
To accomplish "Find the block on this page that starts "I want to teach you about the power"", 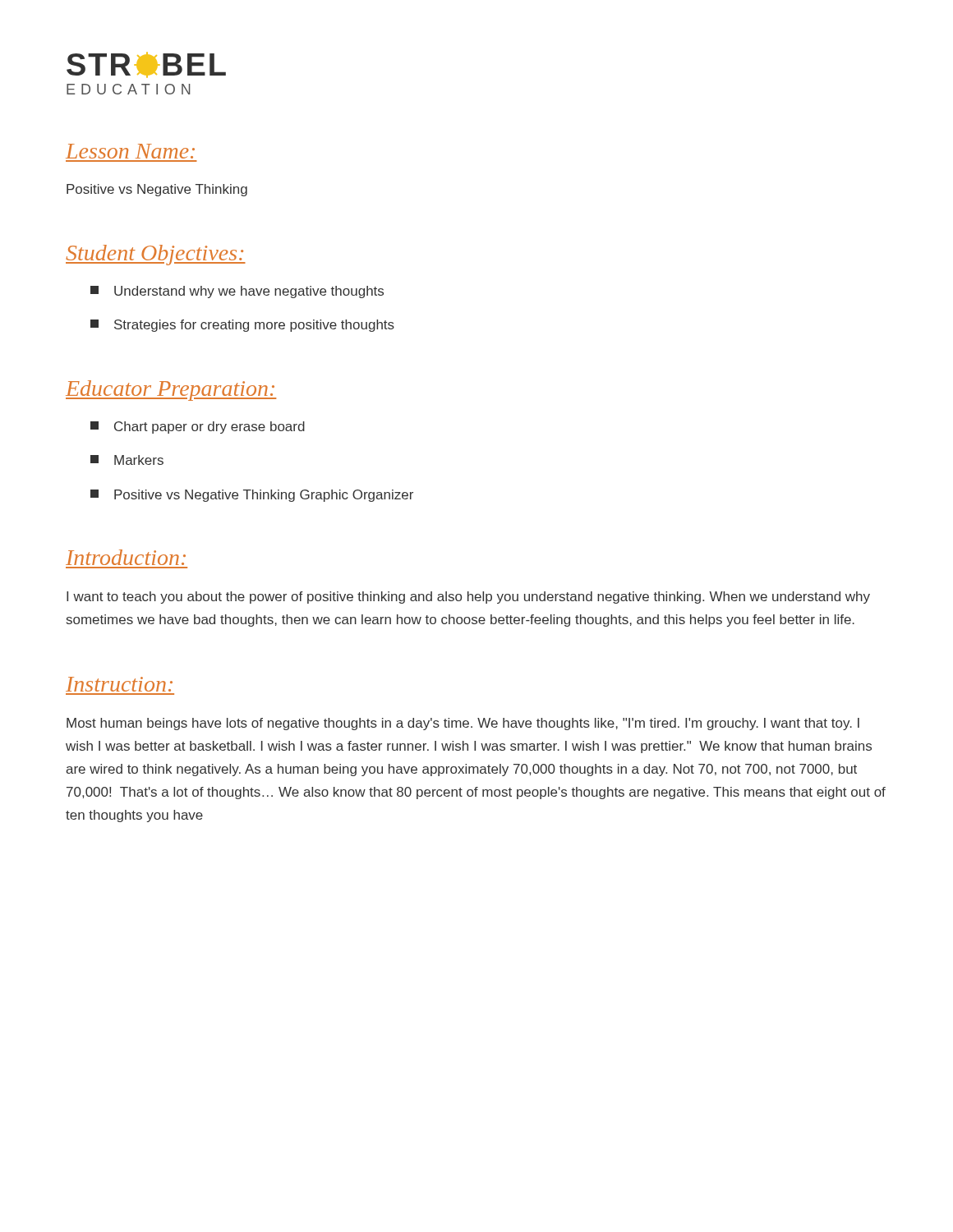I will (x=476, y=609).
